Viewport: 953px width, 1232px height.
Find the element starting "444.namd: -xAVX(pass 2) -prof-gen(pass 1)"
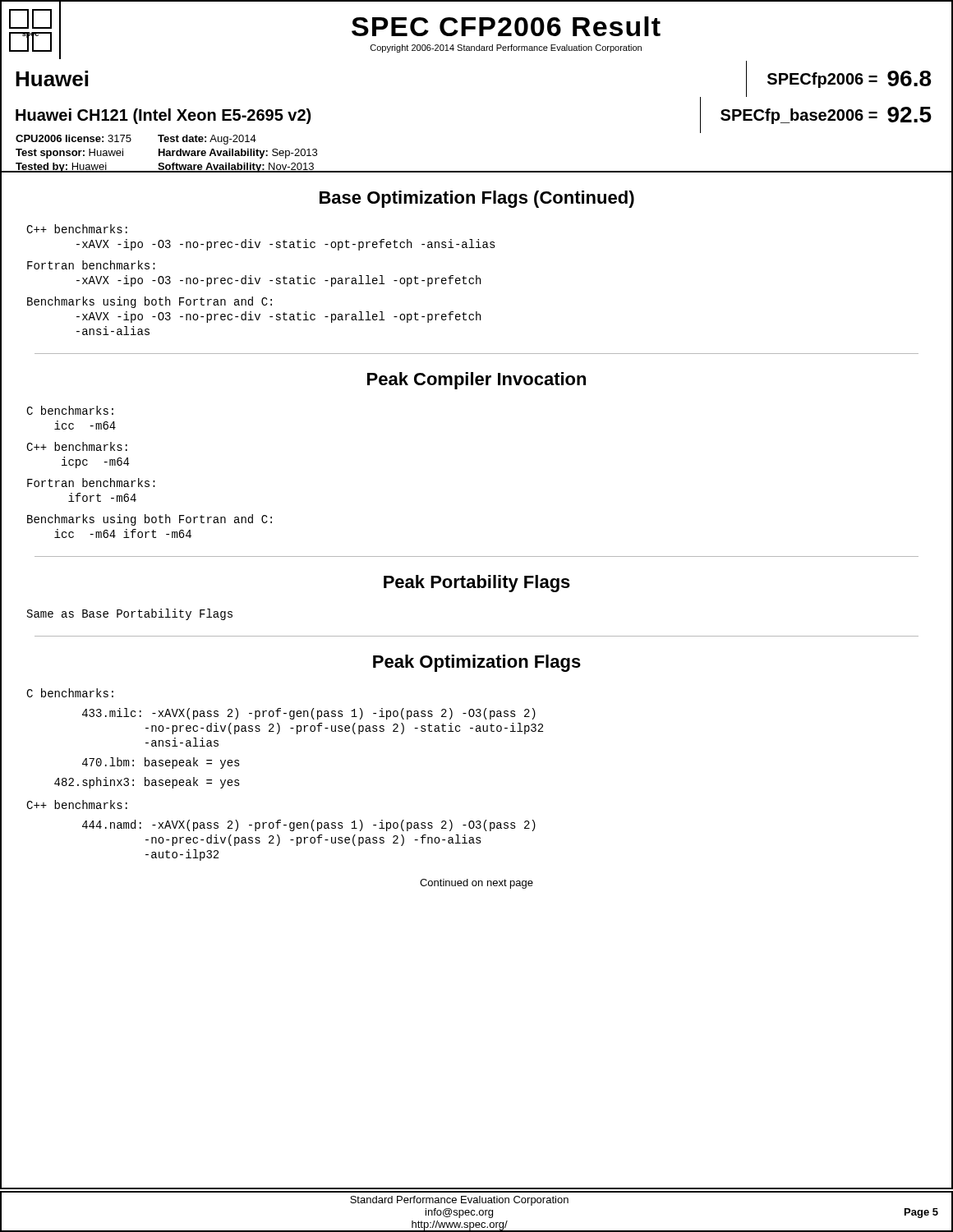(x=282, y=840)
